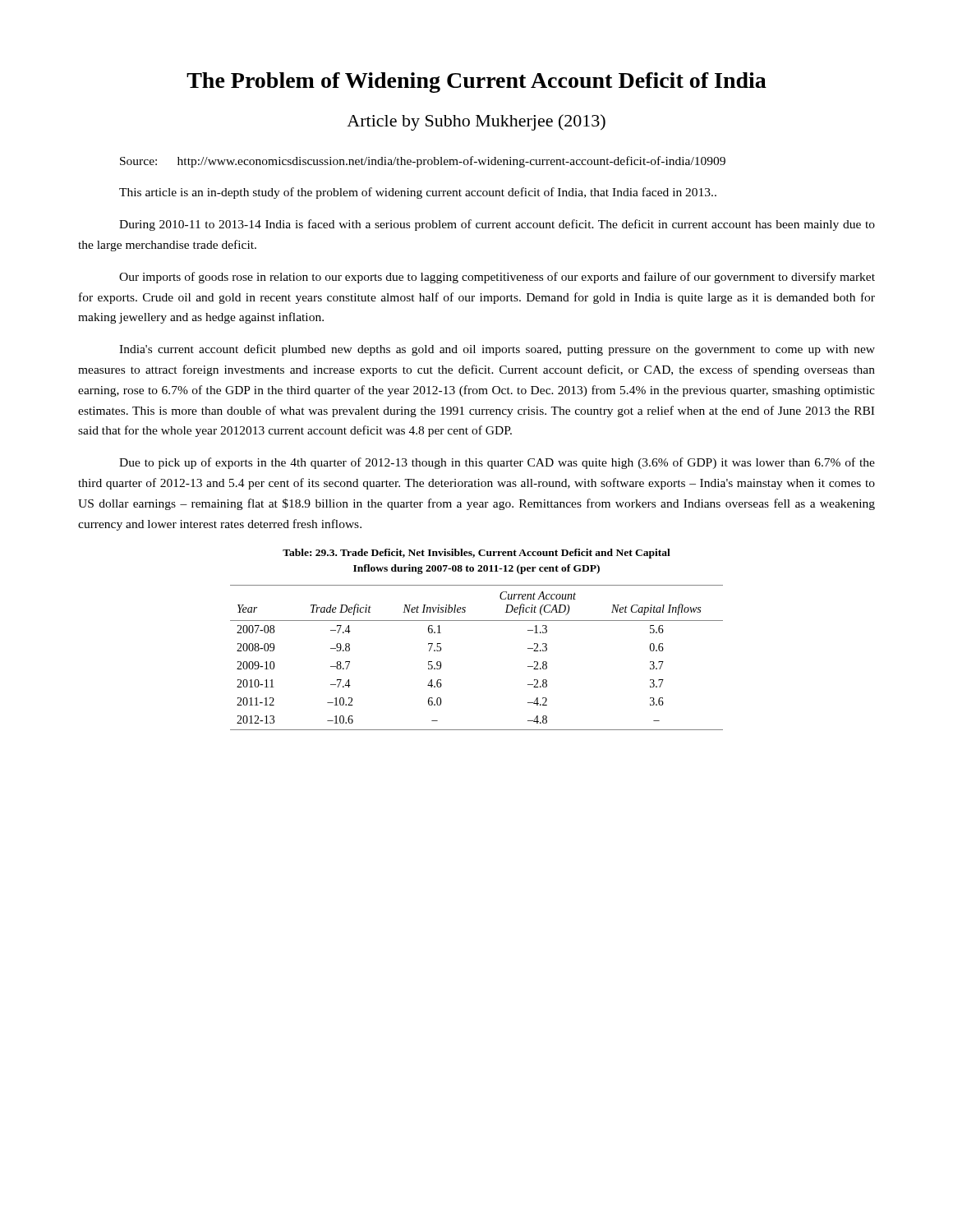Image resolution: width=953 pixels, height=1232 pixels.
Task: Locate the text starting "Our imports of goods rose in relation to"
Action: 476,297
